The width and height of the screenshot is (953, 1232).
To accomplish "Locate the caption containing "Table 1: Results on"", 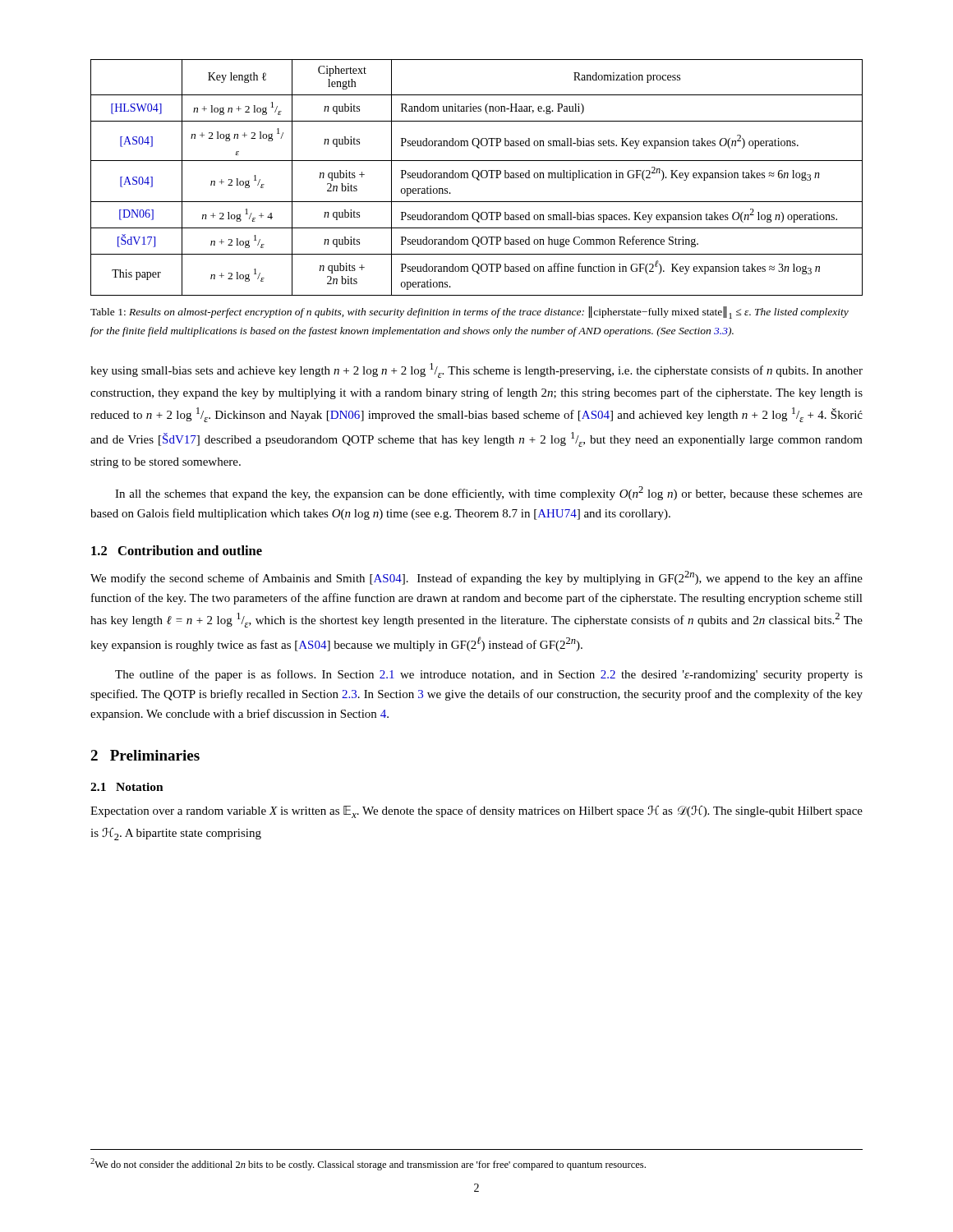I will [469, 321].
